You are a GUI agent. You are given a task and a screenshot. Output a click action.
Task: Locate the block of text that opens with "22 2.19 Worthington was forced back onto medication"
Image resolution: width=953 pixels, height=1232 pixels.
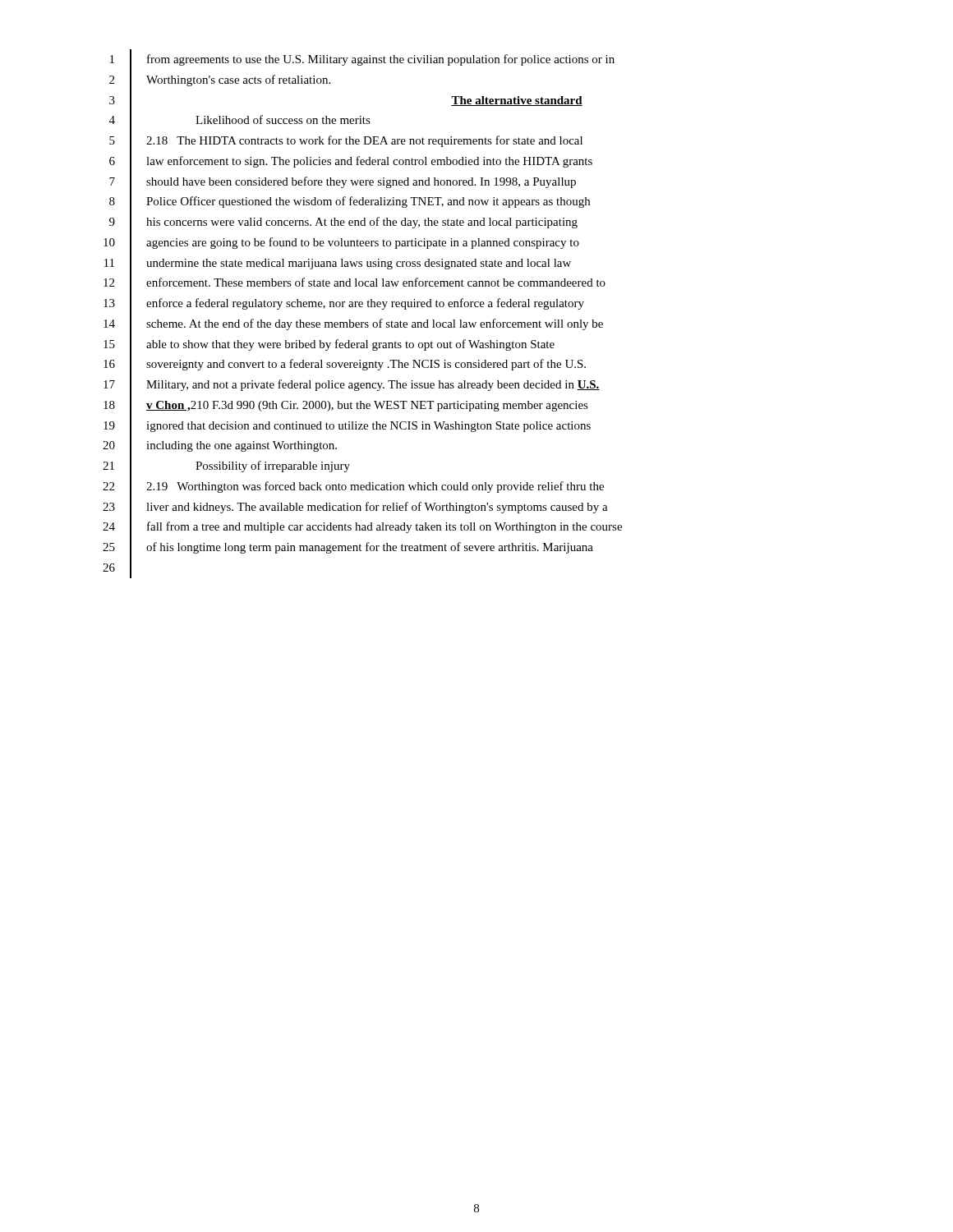point(485,517)
